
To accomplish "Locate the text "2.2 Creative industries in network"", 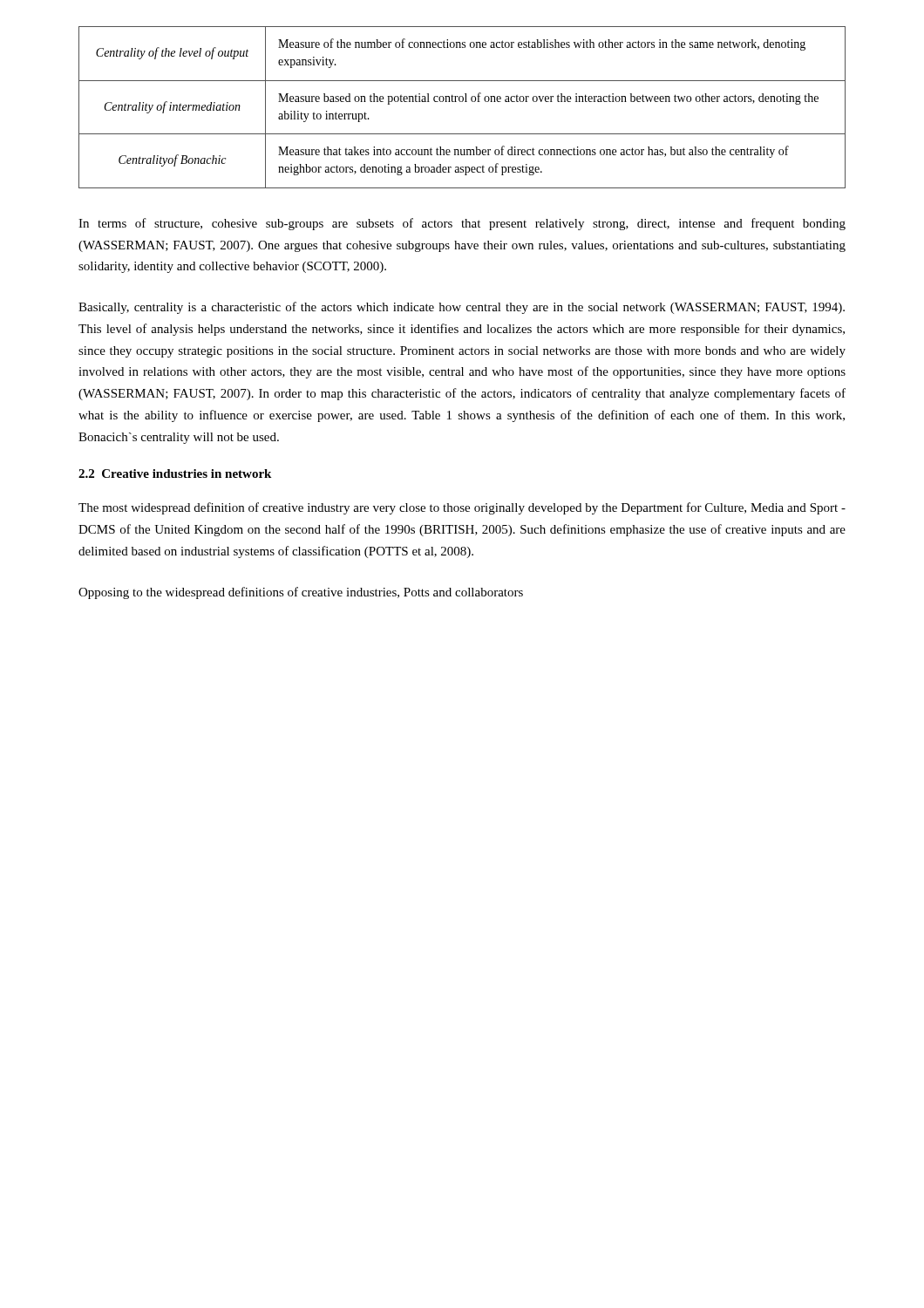I will point(175,474).
